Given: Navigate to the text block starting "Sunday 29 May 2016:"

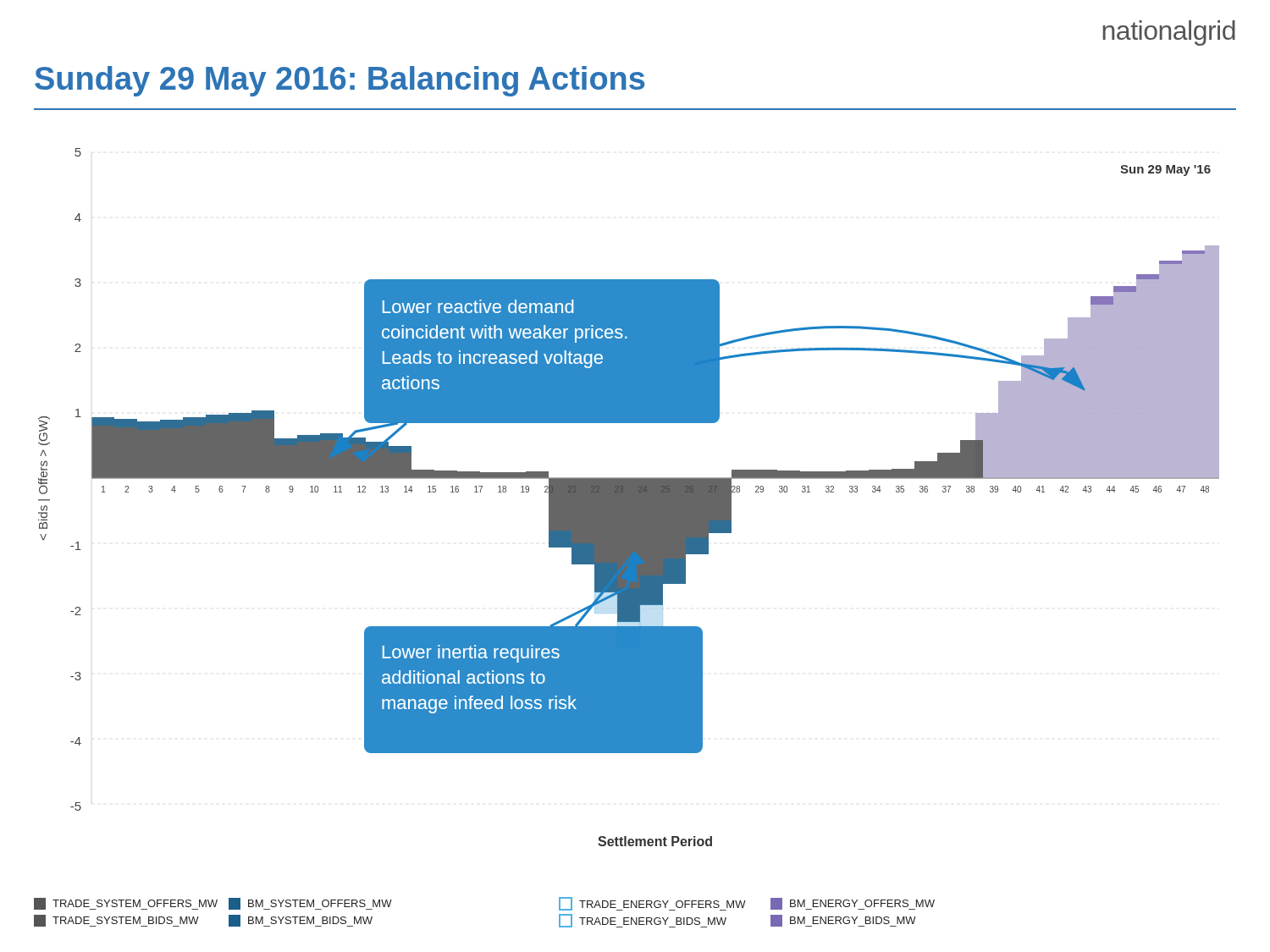Looking at the screenshot, I should click(340, 79).
